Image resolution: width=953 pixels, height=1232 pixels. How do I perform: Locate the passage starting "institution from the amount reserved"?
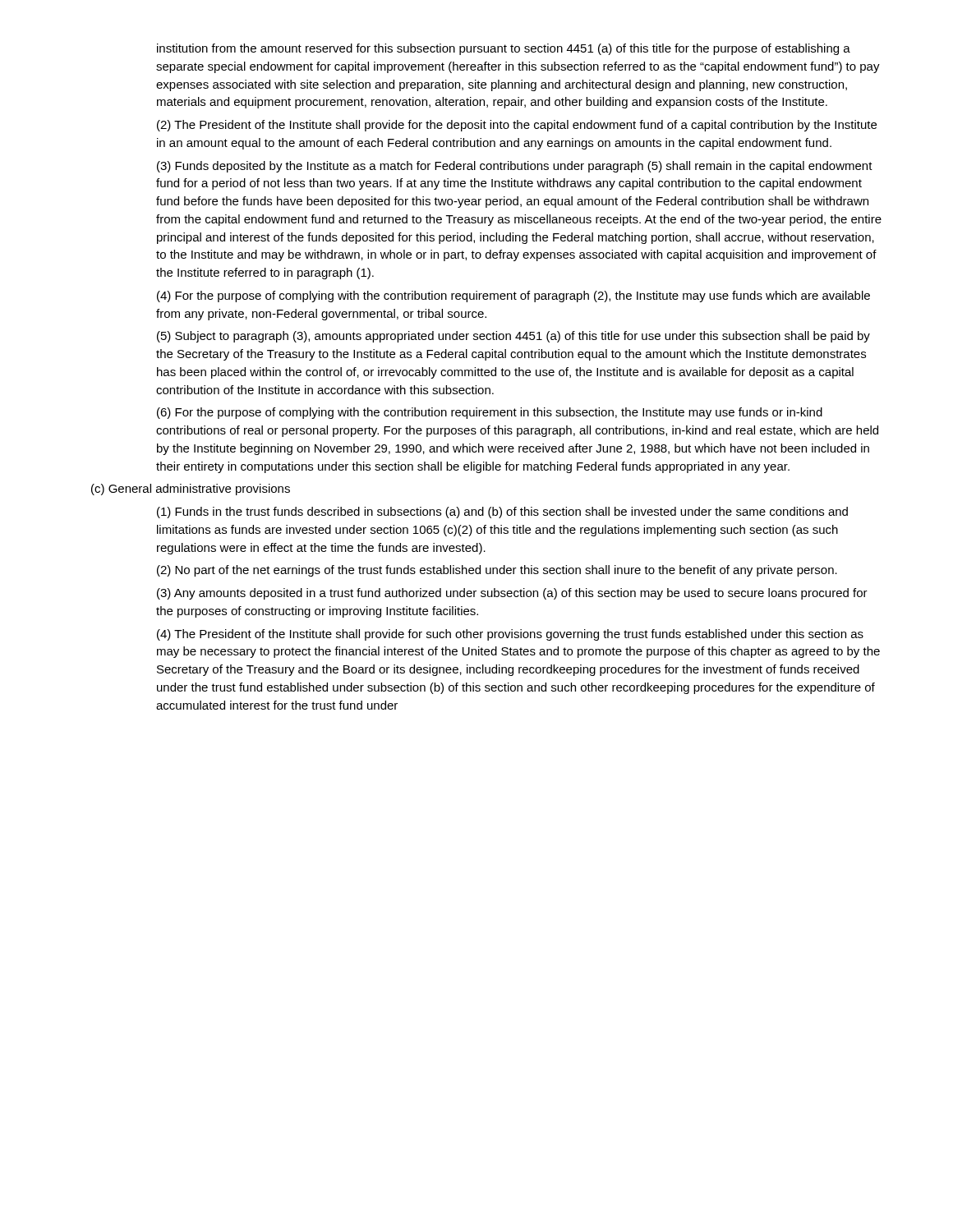coord(522,75)
